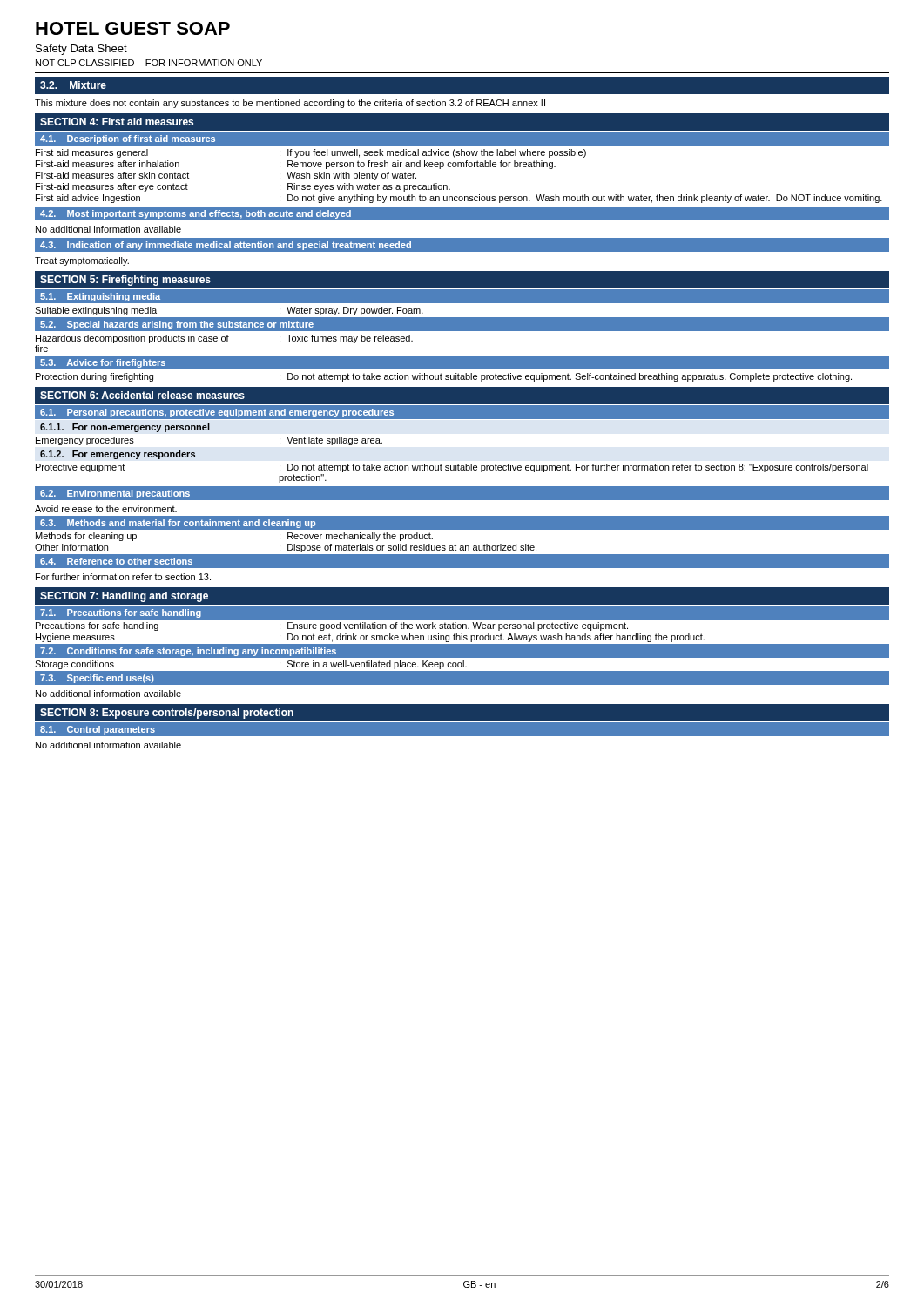Select the section header that reads "7.1. Precautions for"

(121, 613)
